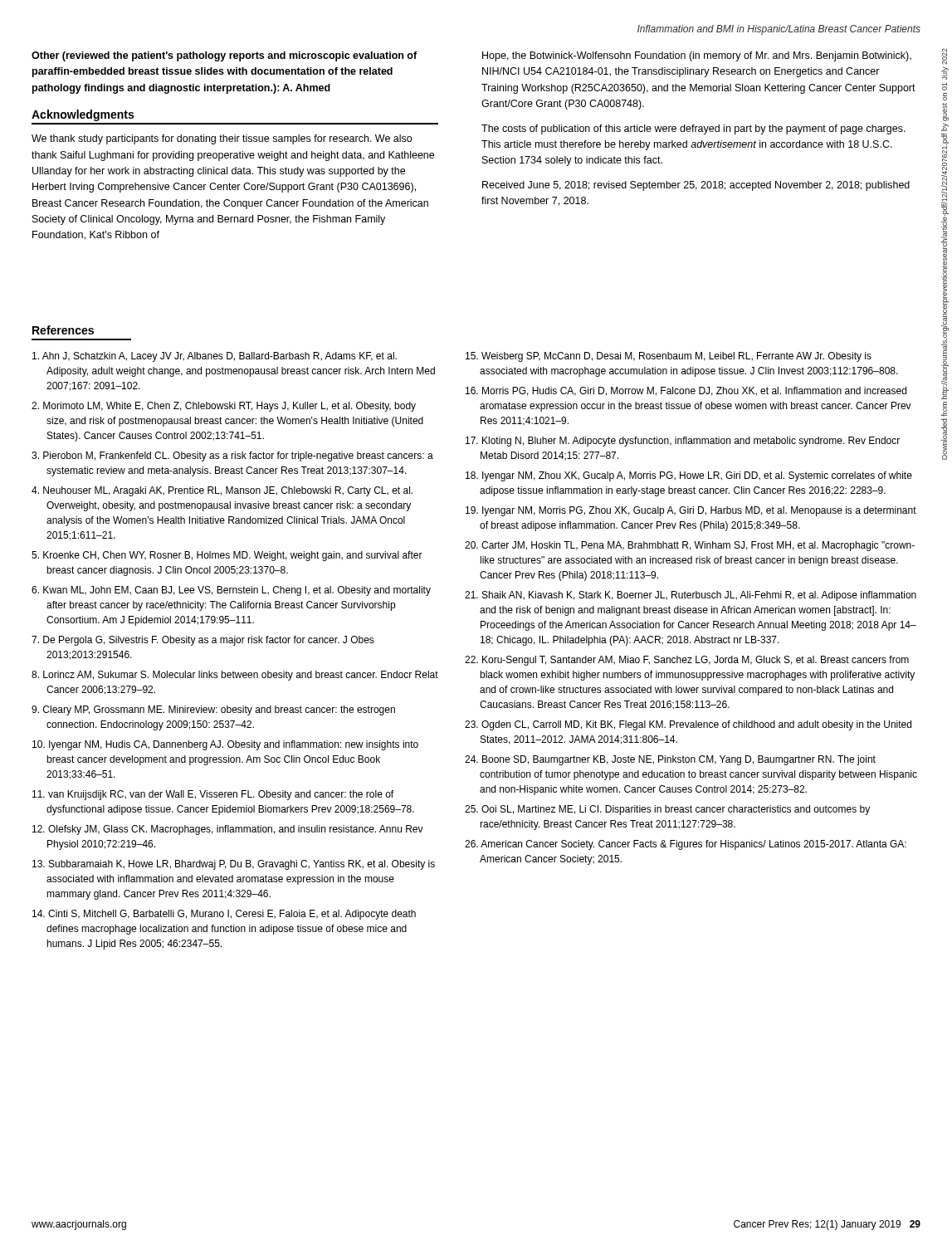Click the passage that begins "21. Shaik AN, Kiavash"
Image resolution: width=952 pixels, height=1245 pixels.
691,618
